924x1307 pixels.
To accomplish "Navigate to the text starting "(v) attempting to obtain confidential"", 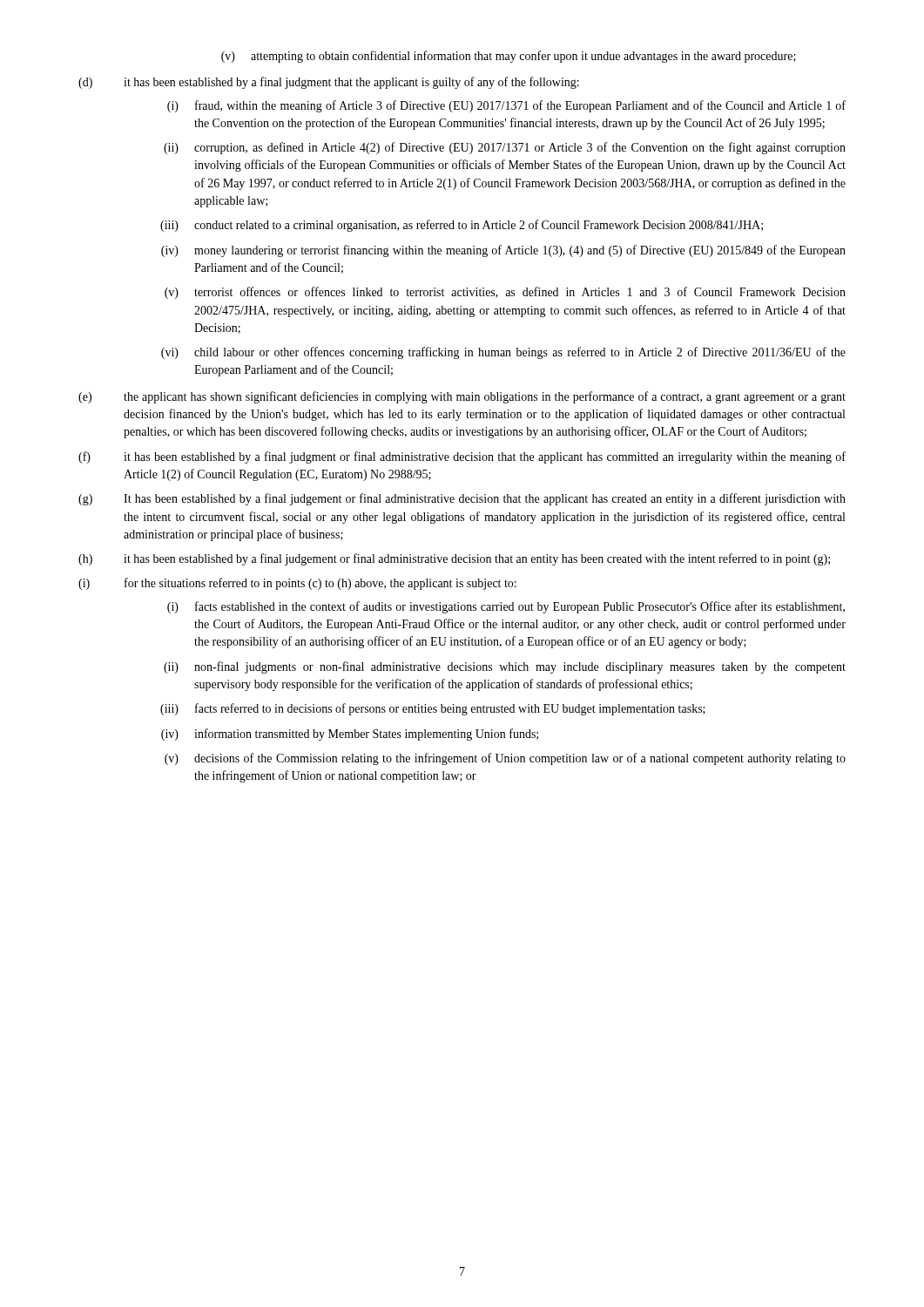I will pyautogui.click(x=510, y=57).
